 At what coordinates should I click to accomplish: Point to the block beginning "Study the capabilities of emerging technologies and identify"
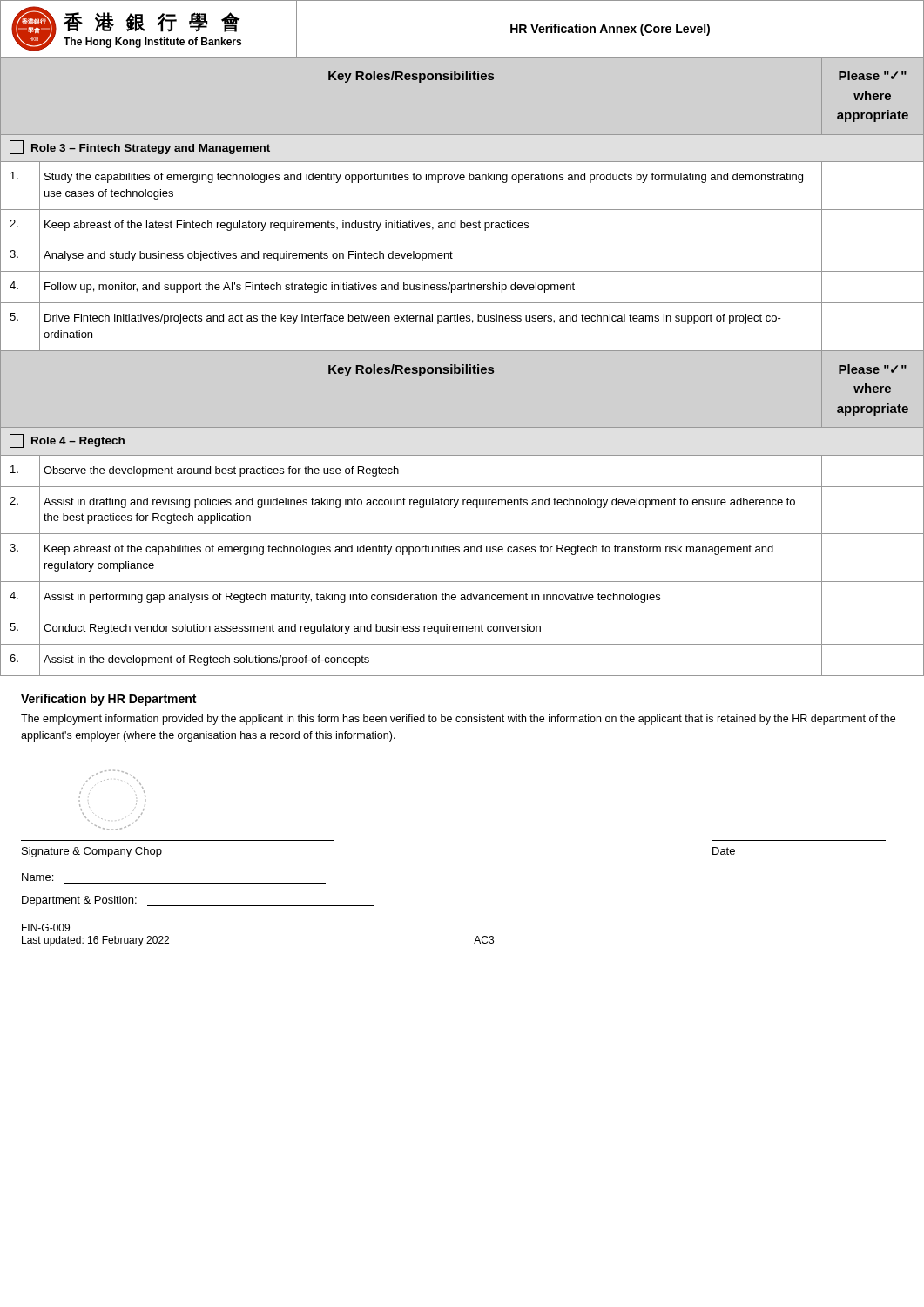462,185
